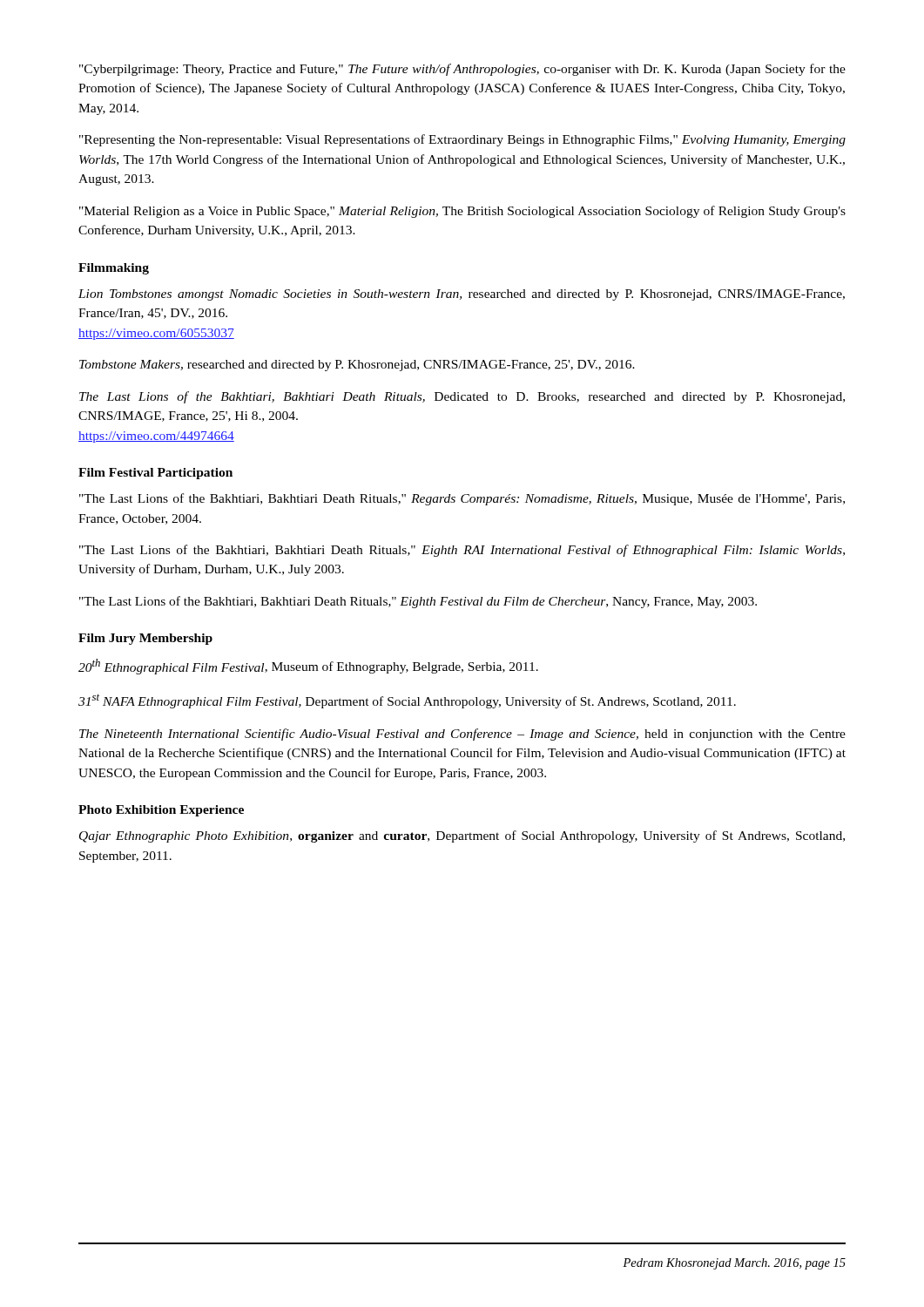Select the region starting "Photo Exhibition Experience"
Screen dimensions: 1307x924
point(161,809)
